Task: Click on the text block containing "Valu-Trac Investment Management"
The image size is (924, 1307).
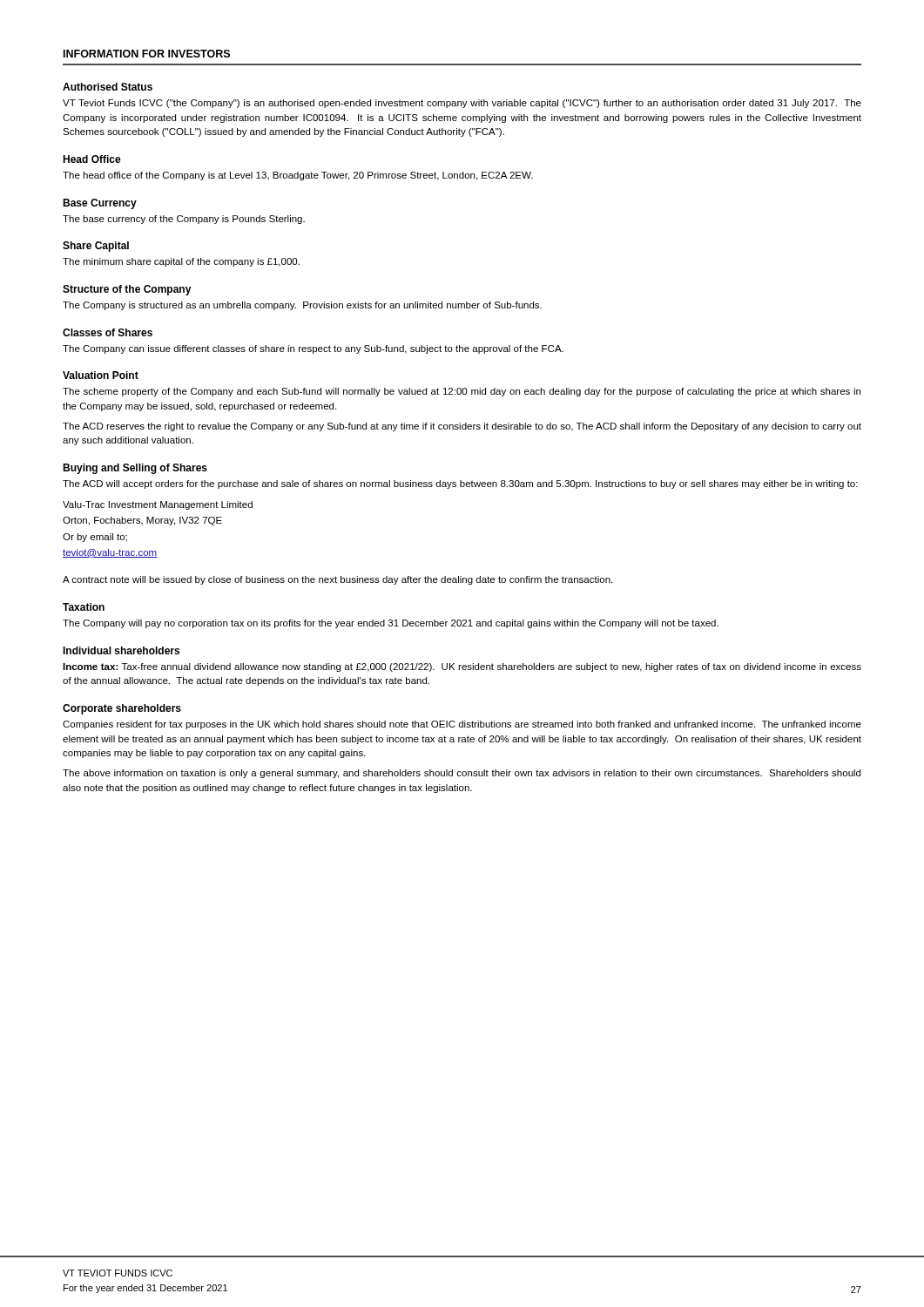Action: [158, 528]
